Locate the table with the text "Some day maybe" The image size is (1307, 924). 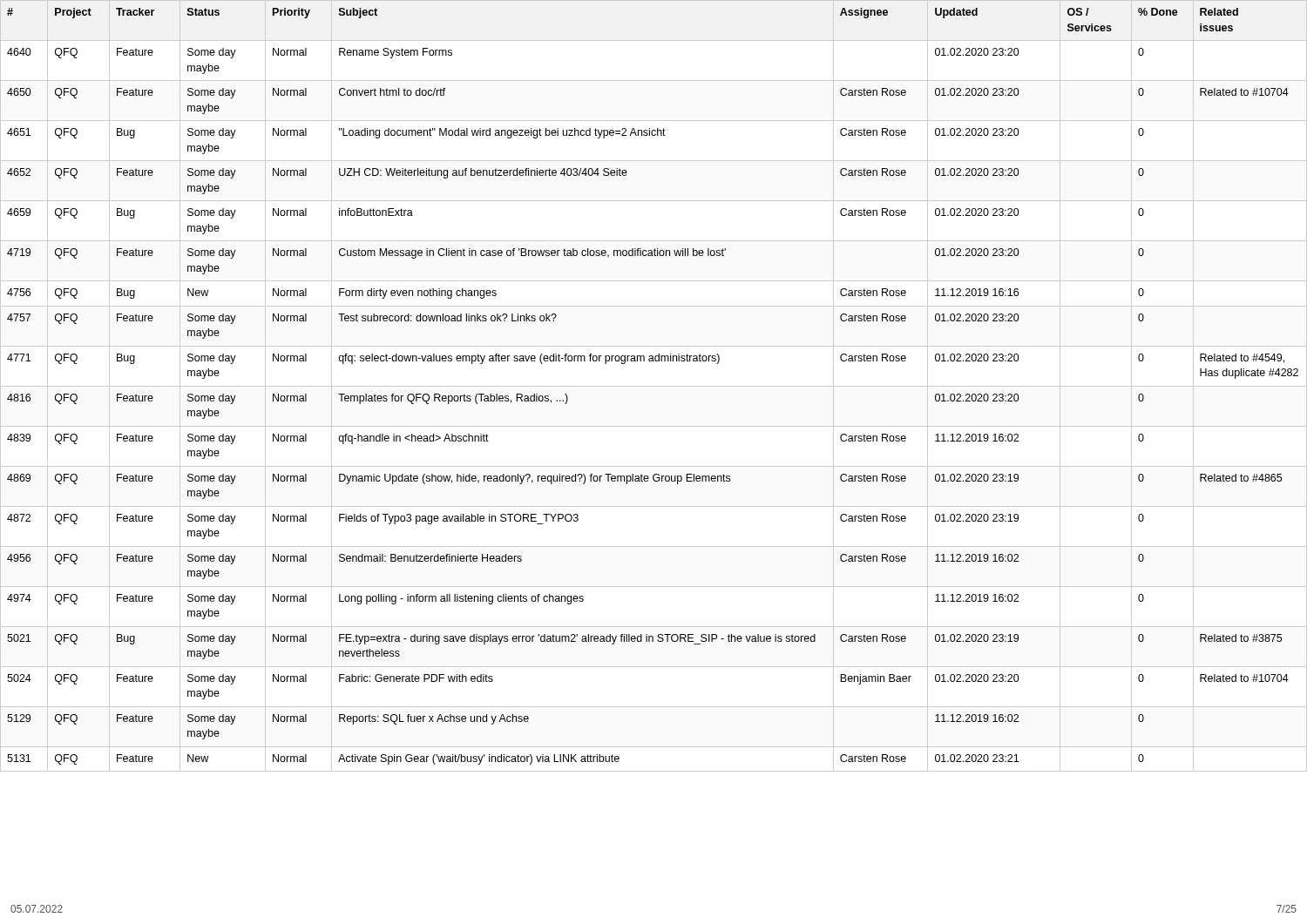(654, 386)
